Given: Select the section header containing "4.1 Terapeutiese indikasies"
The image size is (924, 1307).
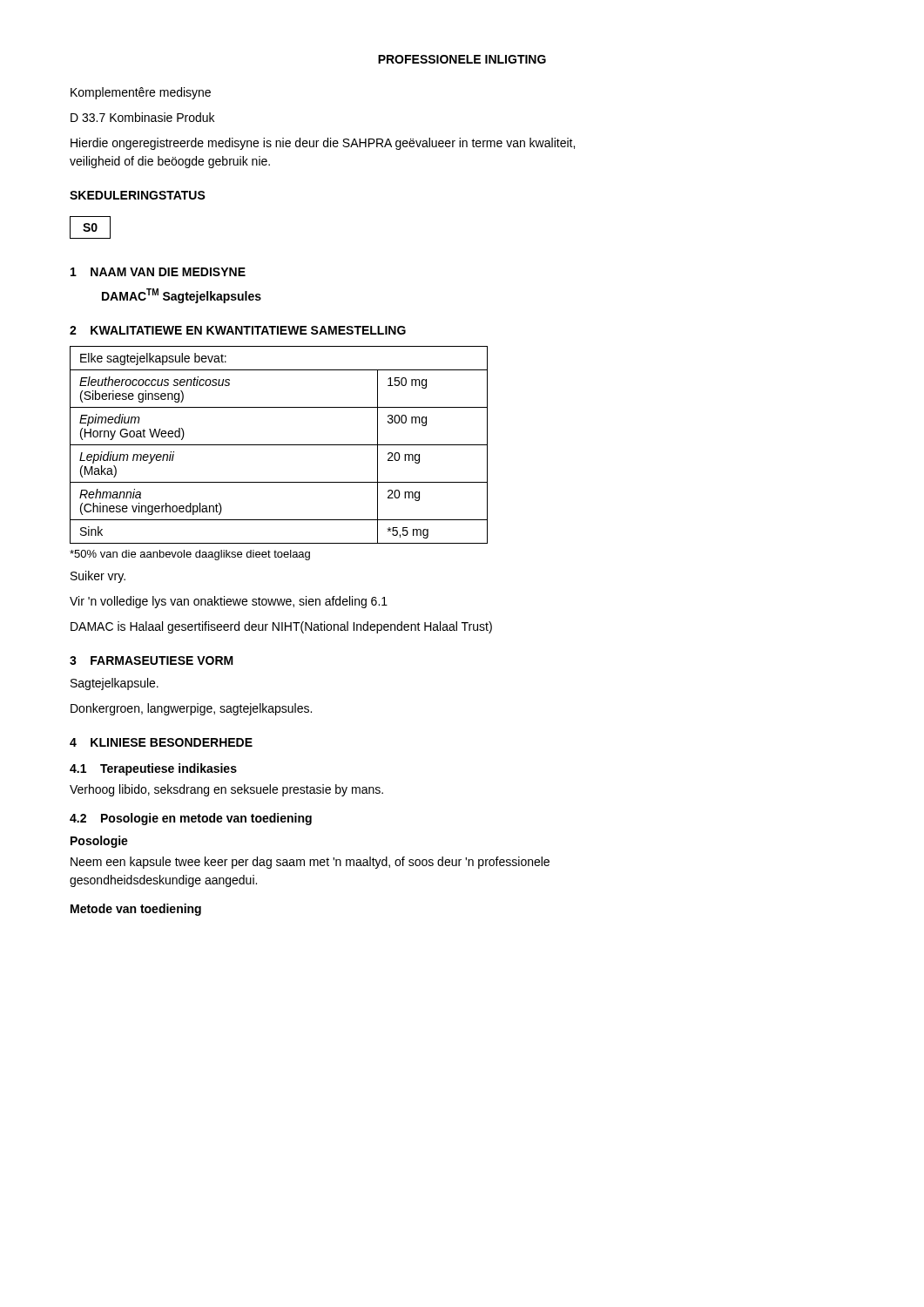Looking at the screenshot, I should point(153,768).
